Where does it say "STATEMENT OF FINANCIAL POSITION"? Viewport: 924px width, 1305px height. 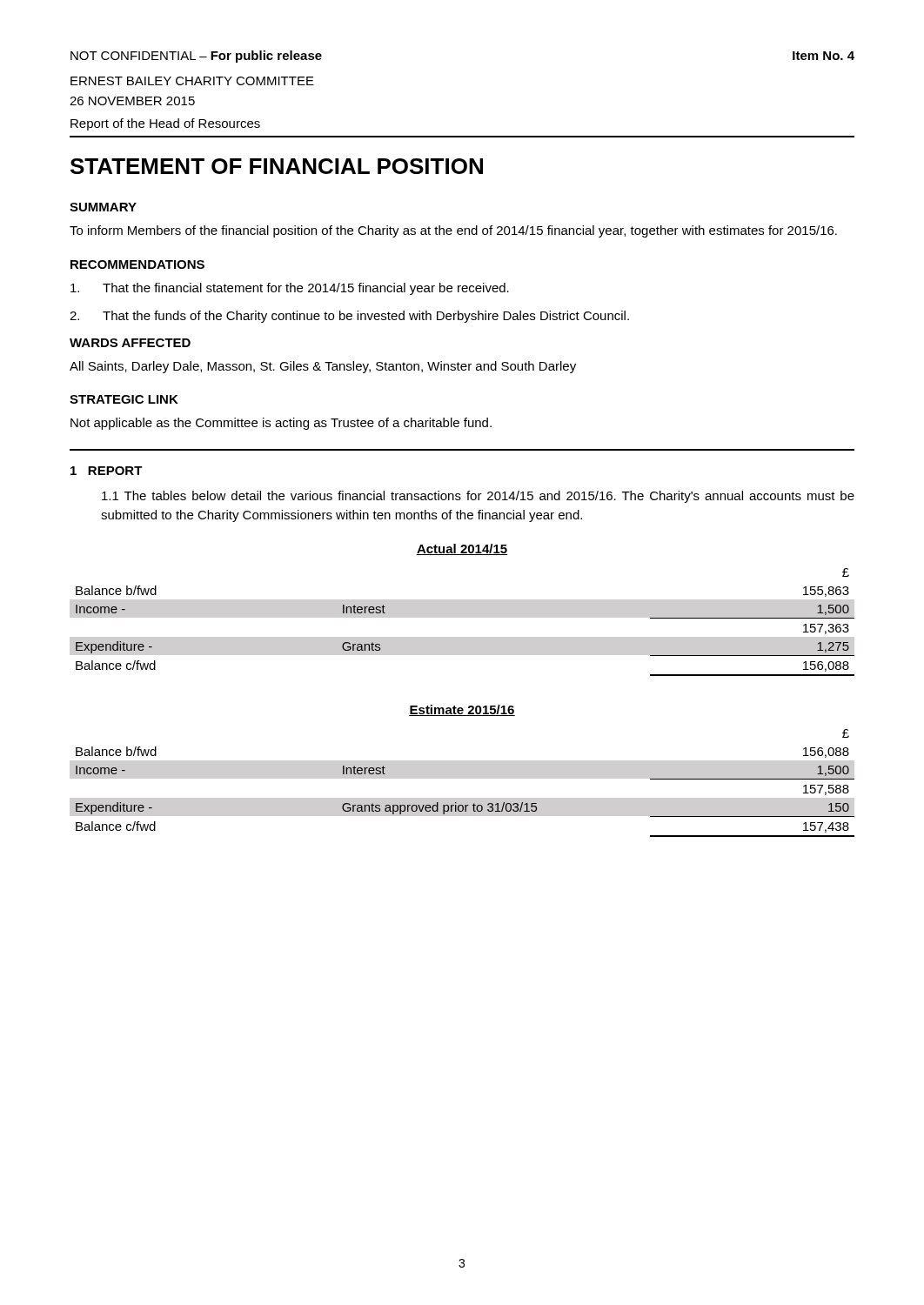click(462, 167)
